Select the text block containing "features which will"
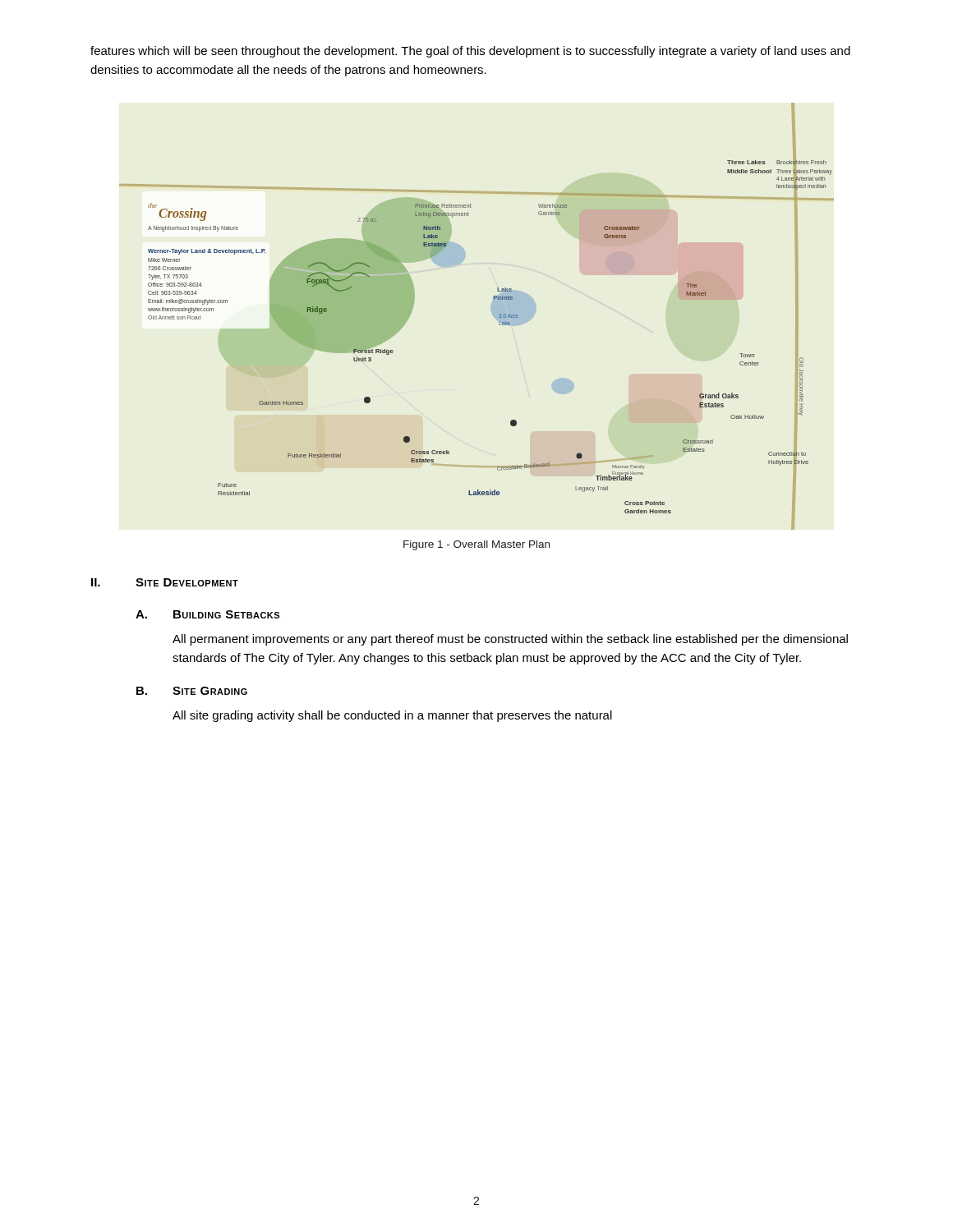 470,60
